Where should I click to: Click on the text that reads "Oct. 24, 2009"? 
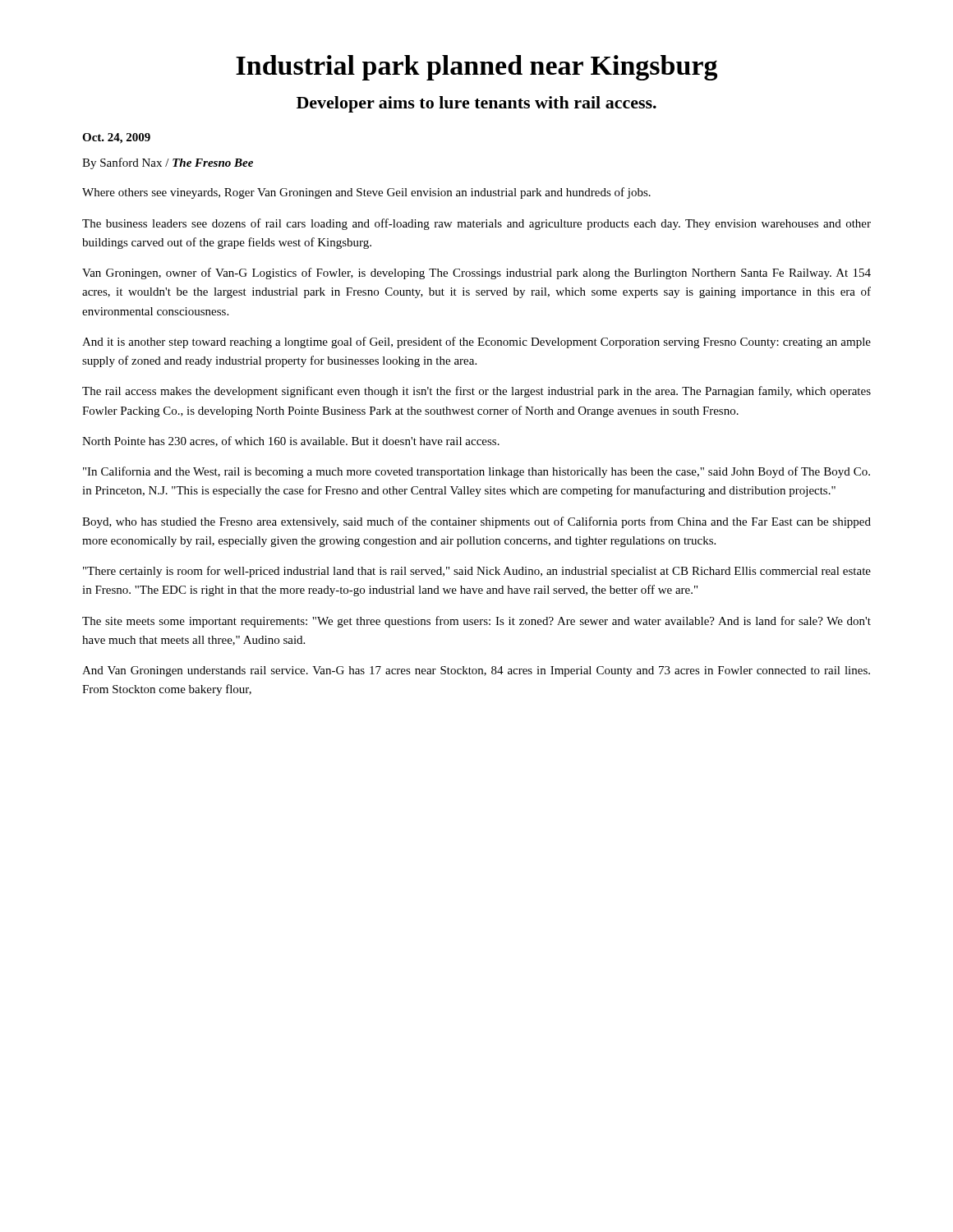[116, 137]
